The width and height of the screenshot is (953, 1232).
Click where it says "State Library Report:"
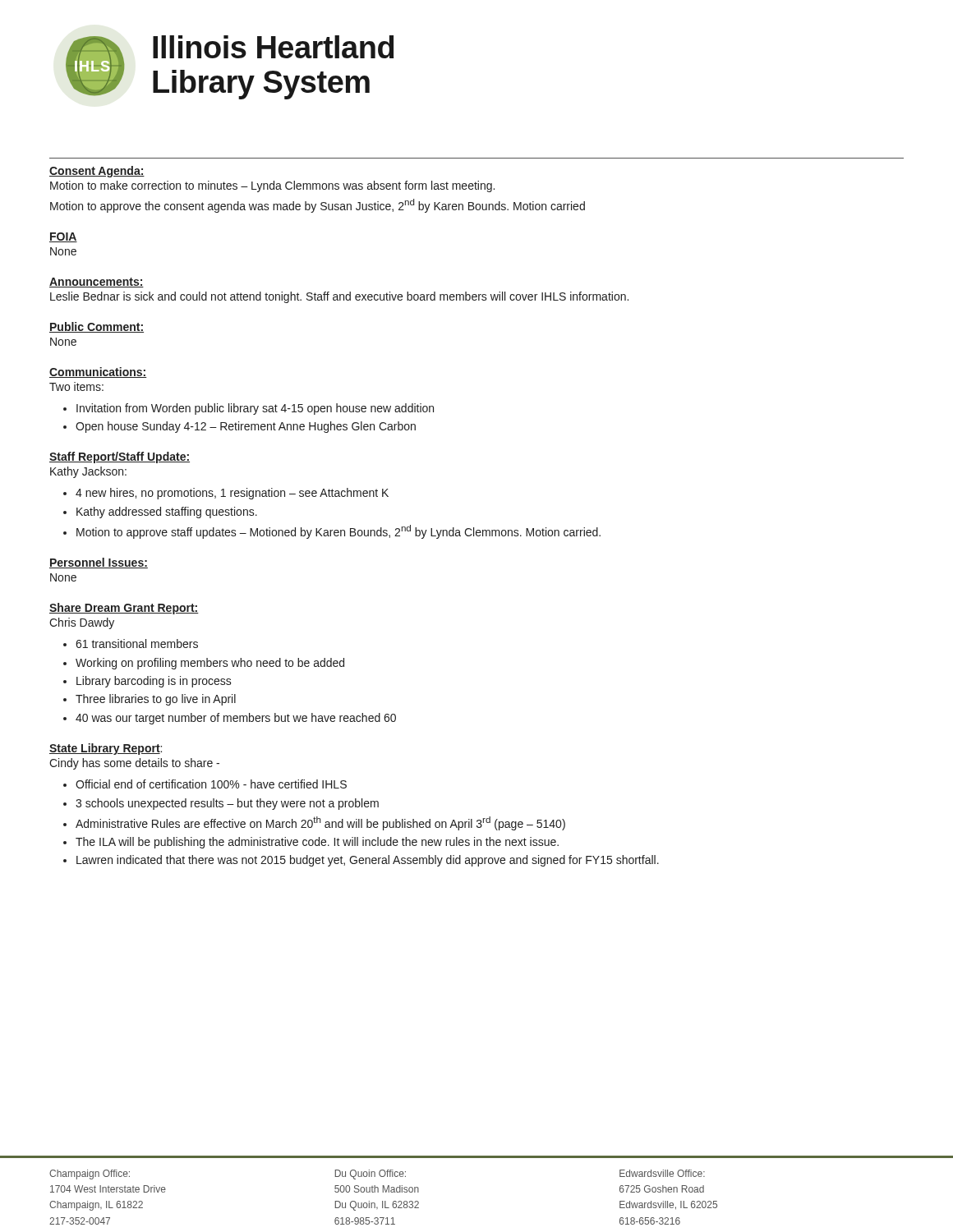point(106,748)
